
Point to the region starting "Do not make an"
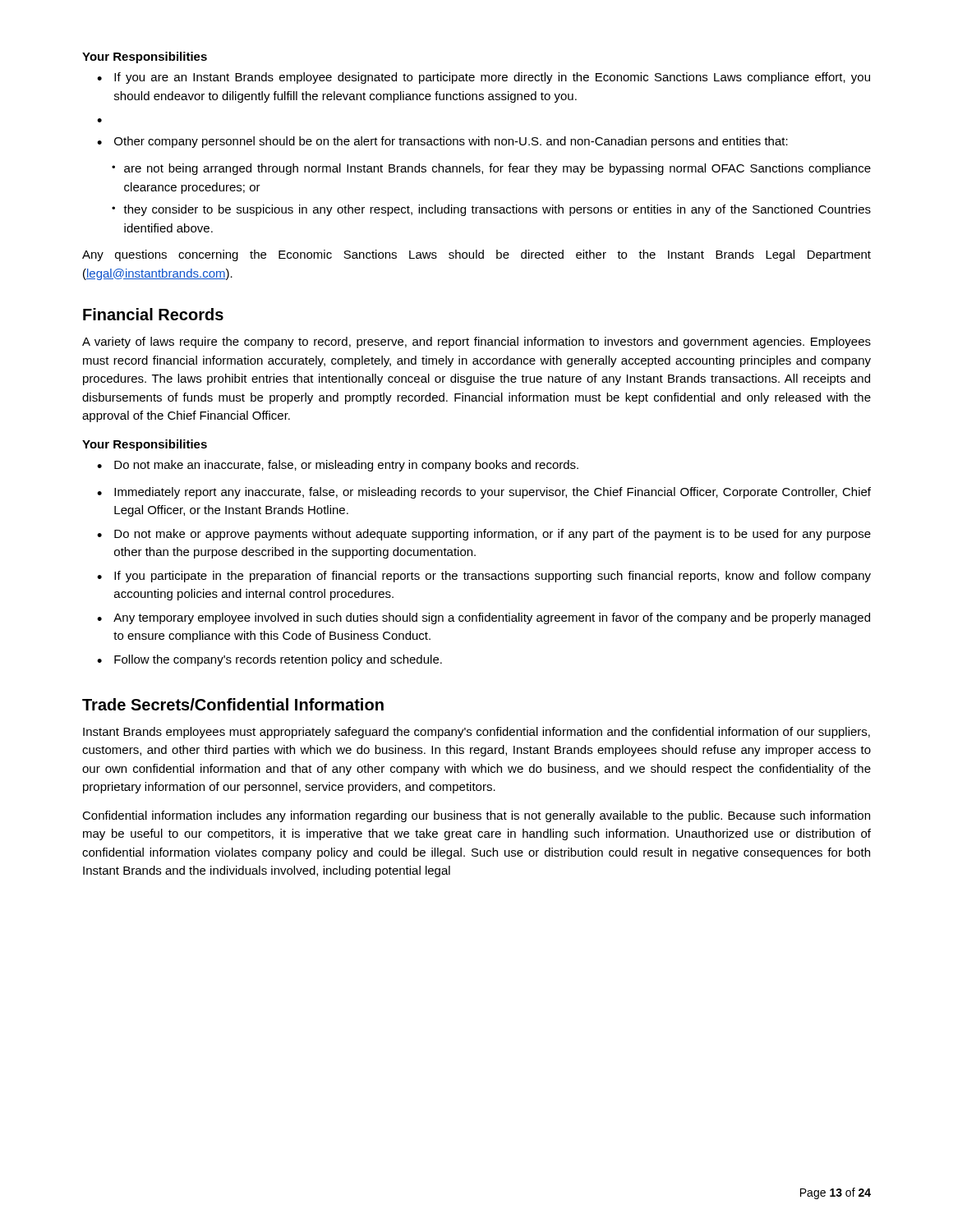coord(492,465)
